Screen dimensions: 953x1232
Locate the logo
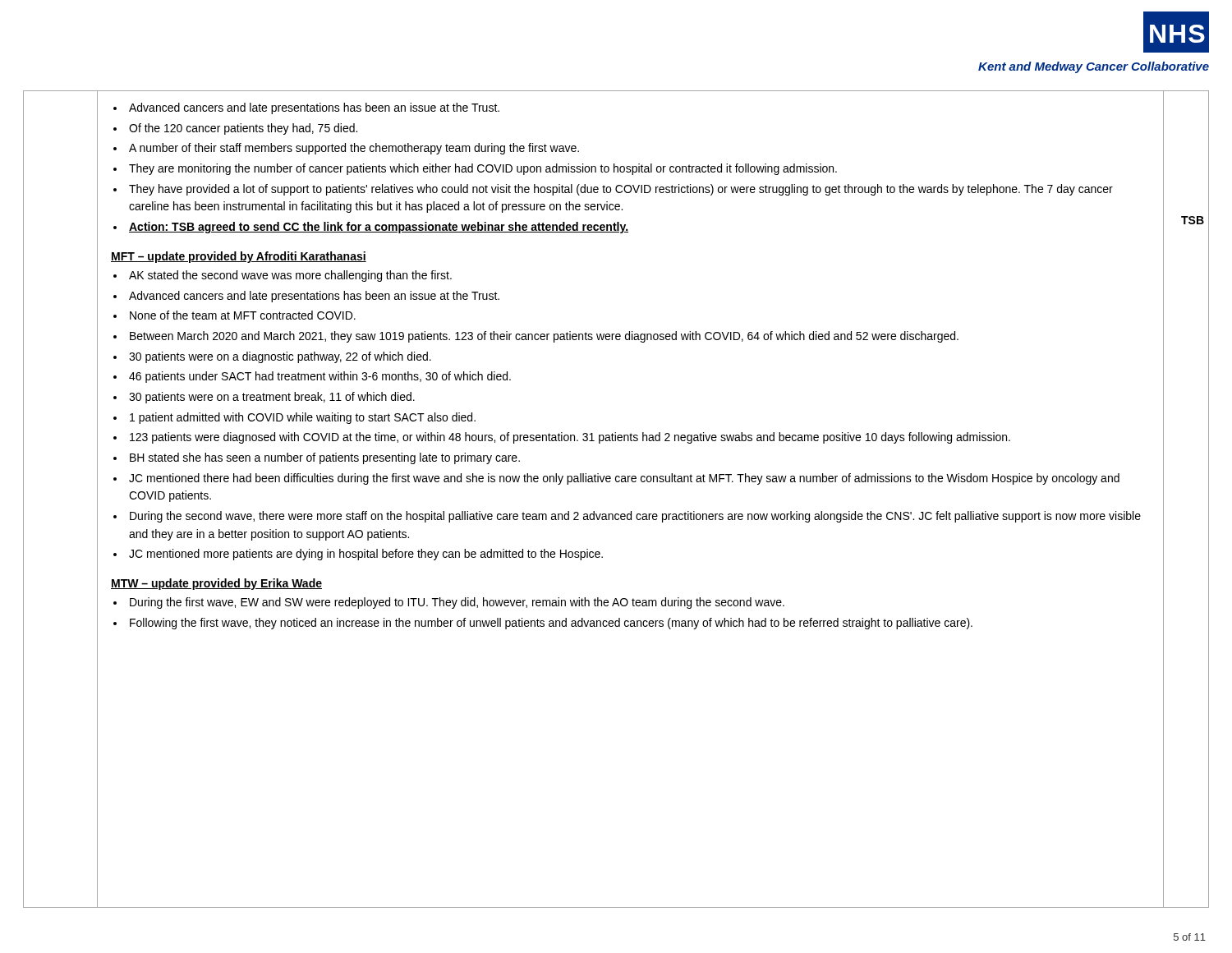coord(1176,33)
